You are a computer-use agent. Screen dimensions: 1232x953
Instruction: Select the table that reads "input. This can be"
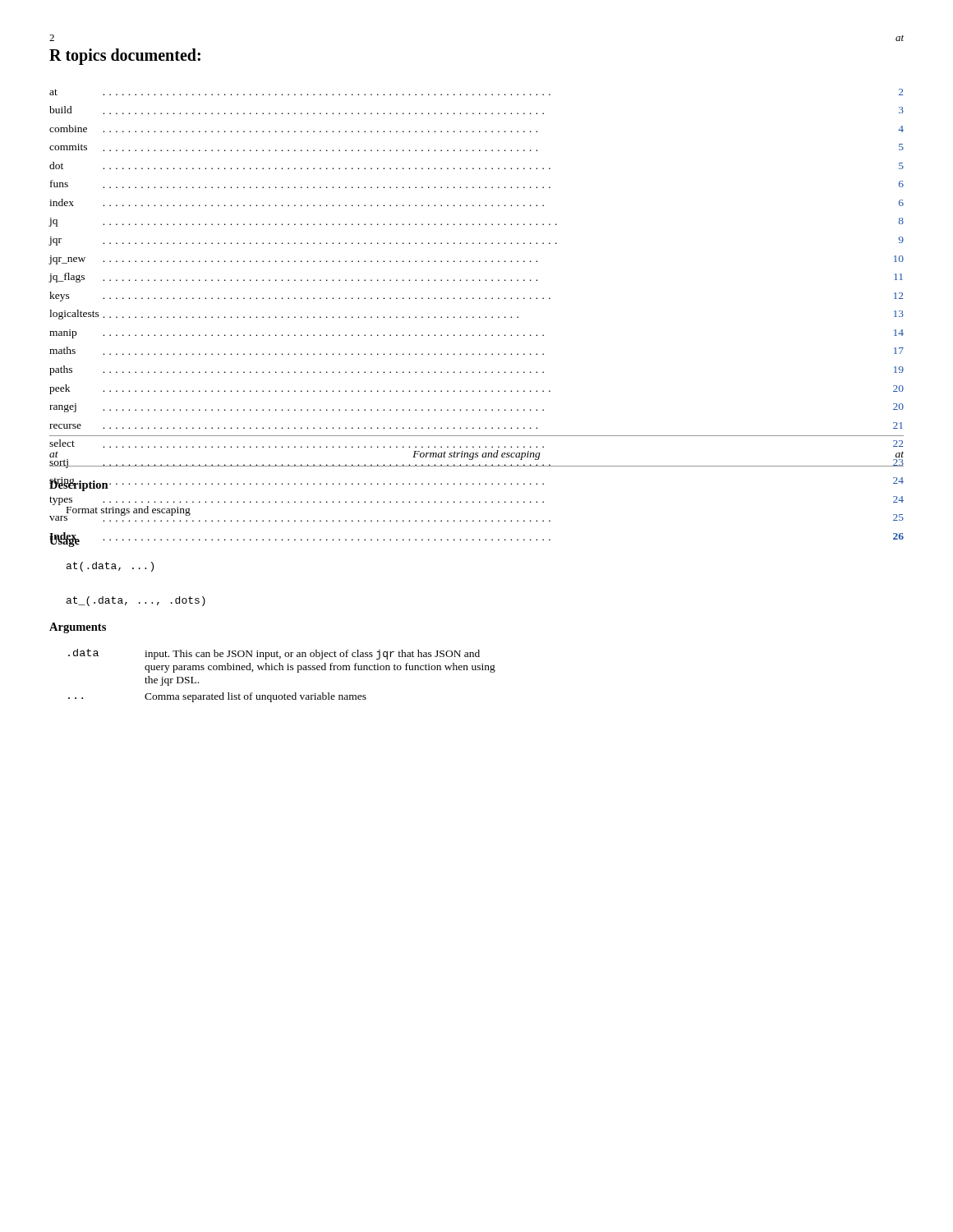point(485,675)
